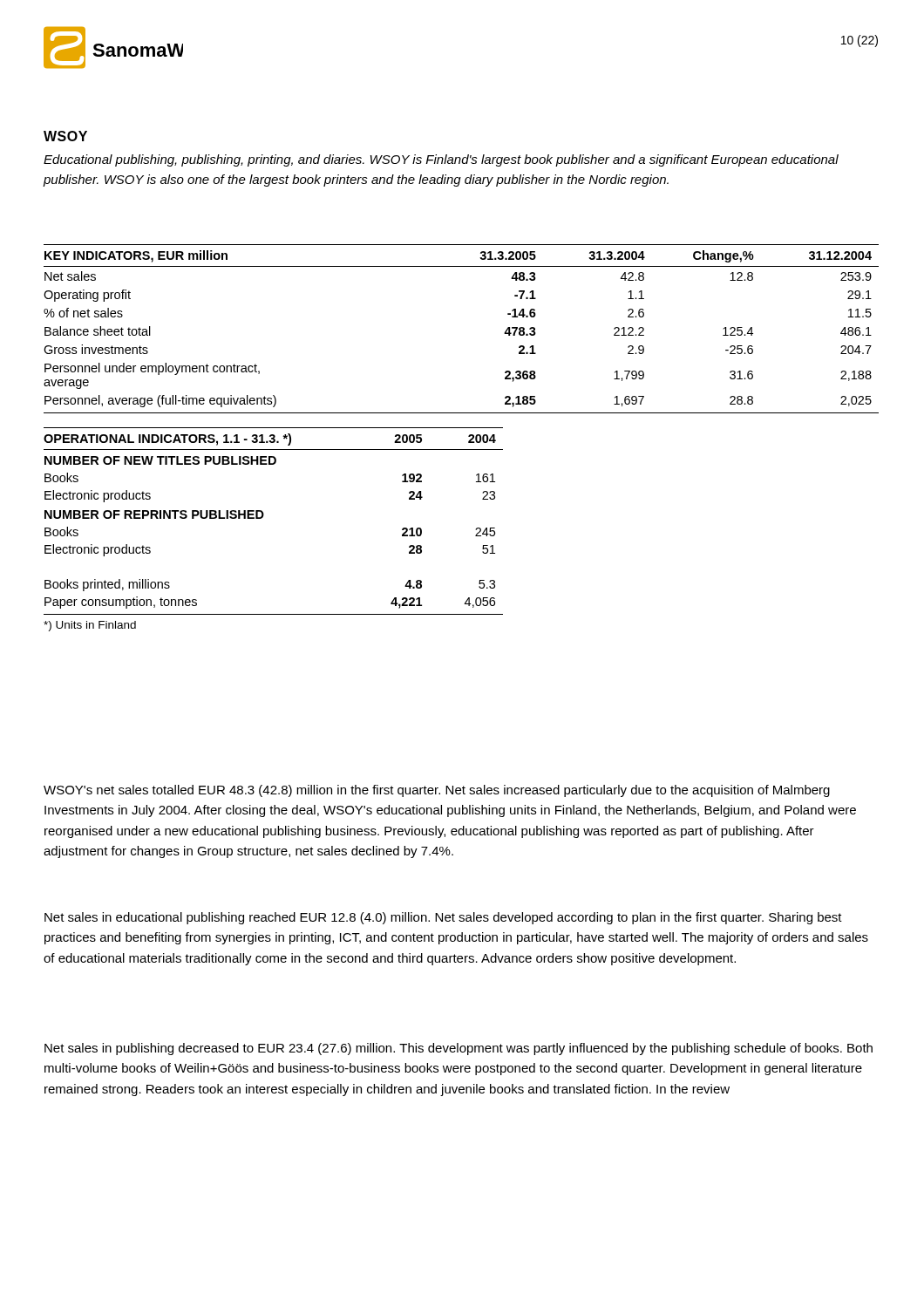Find the block on this page that starts "Educational publishing, publishing, printing, and"

click(441, 169)
